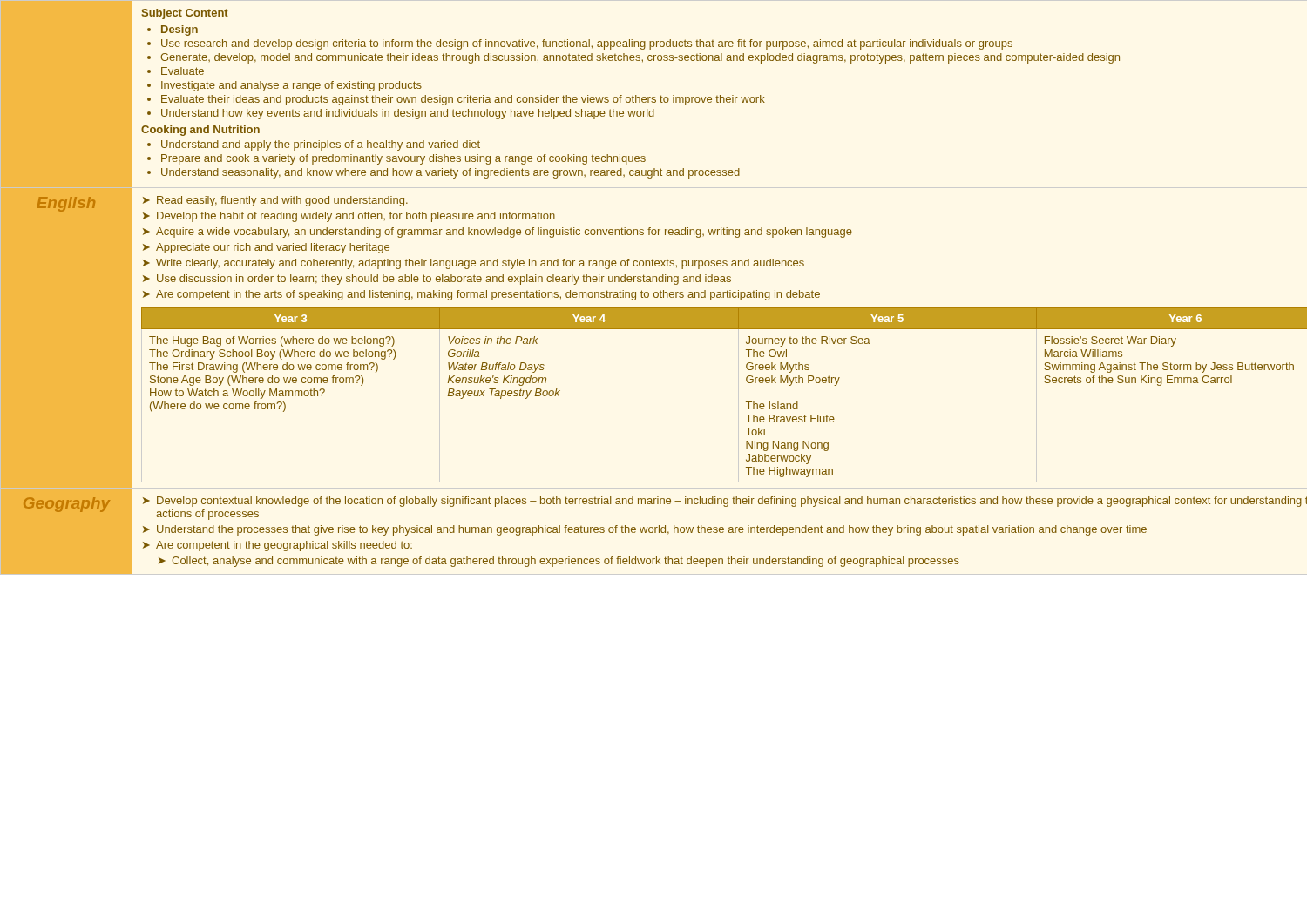
Task: Locate the list item containing "Design Use research and develop design criteria to"
Action: 724,71
